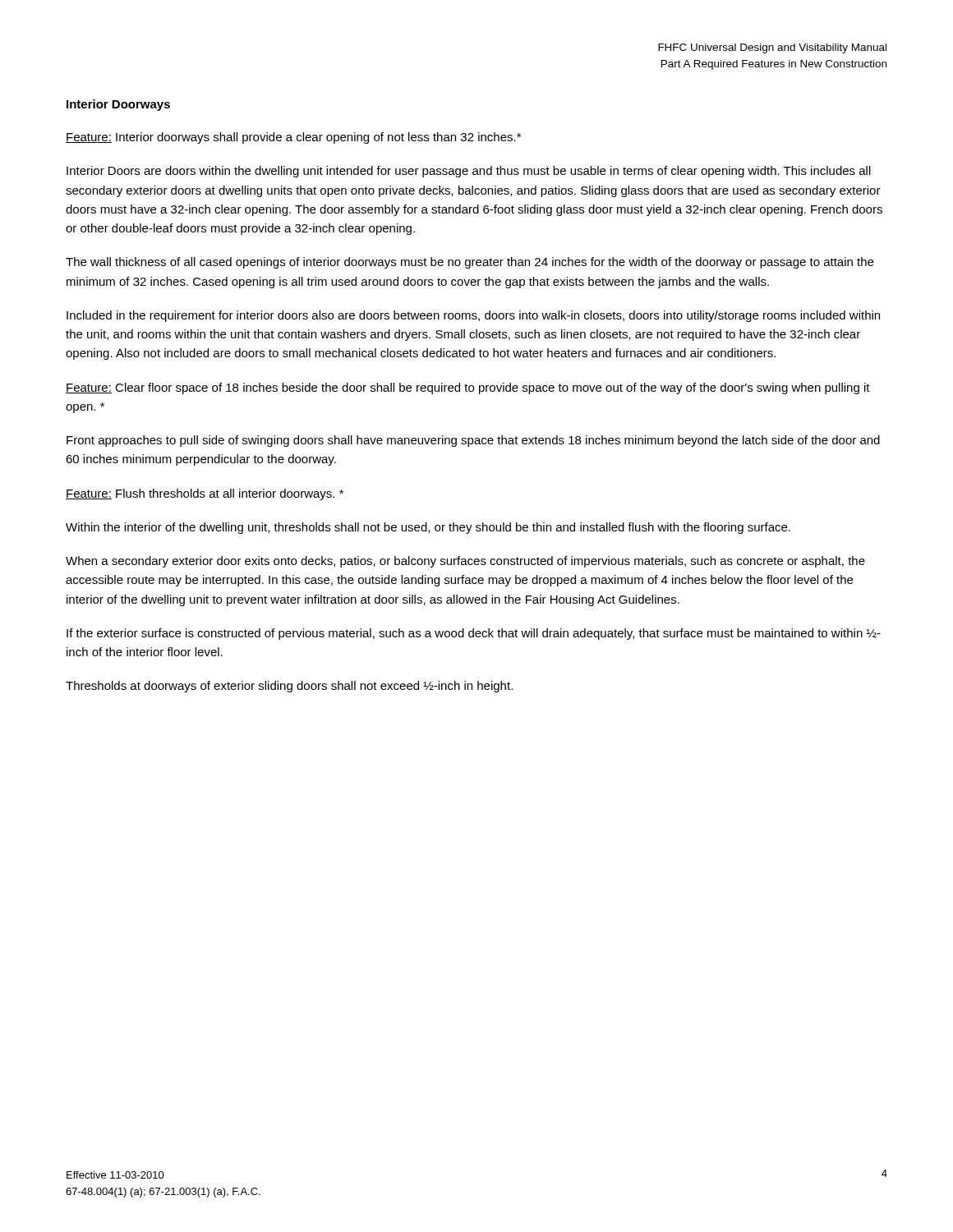Click on the block starting "Interior Doors are doors within the dwelling"
953x1232 pixels.
click(474, 199)
